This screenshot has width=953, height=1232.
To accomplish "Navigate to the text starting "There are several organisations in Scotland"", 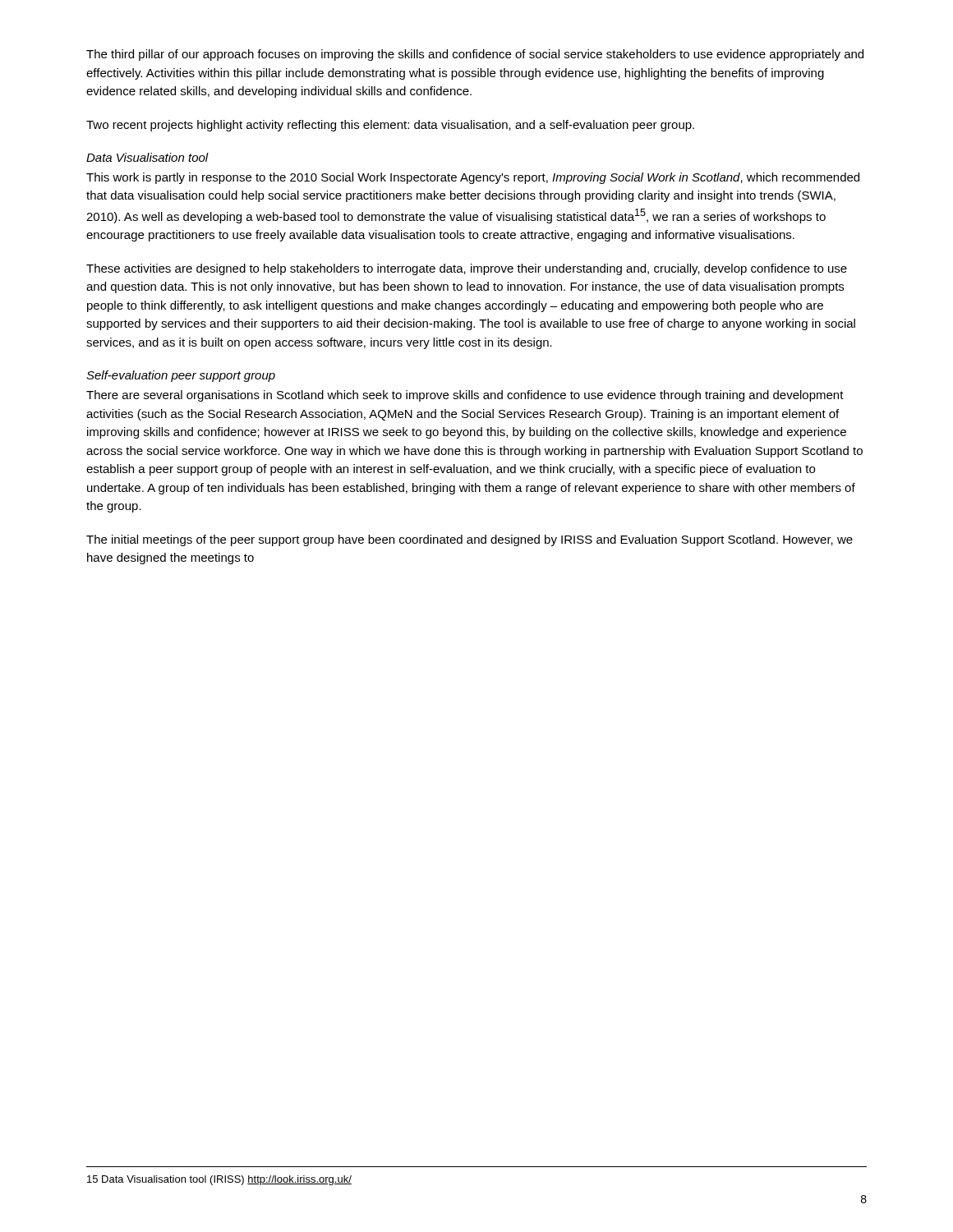I will point(475,450).
